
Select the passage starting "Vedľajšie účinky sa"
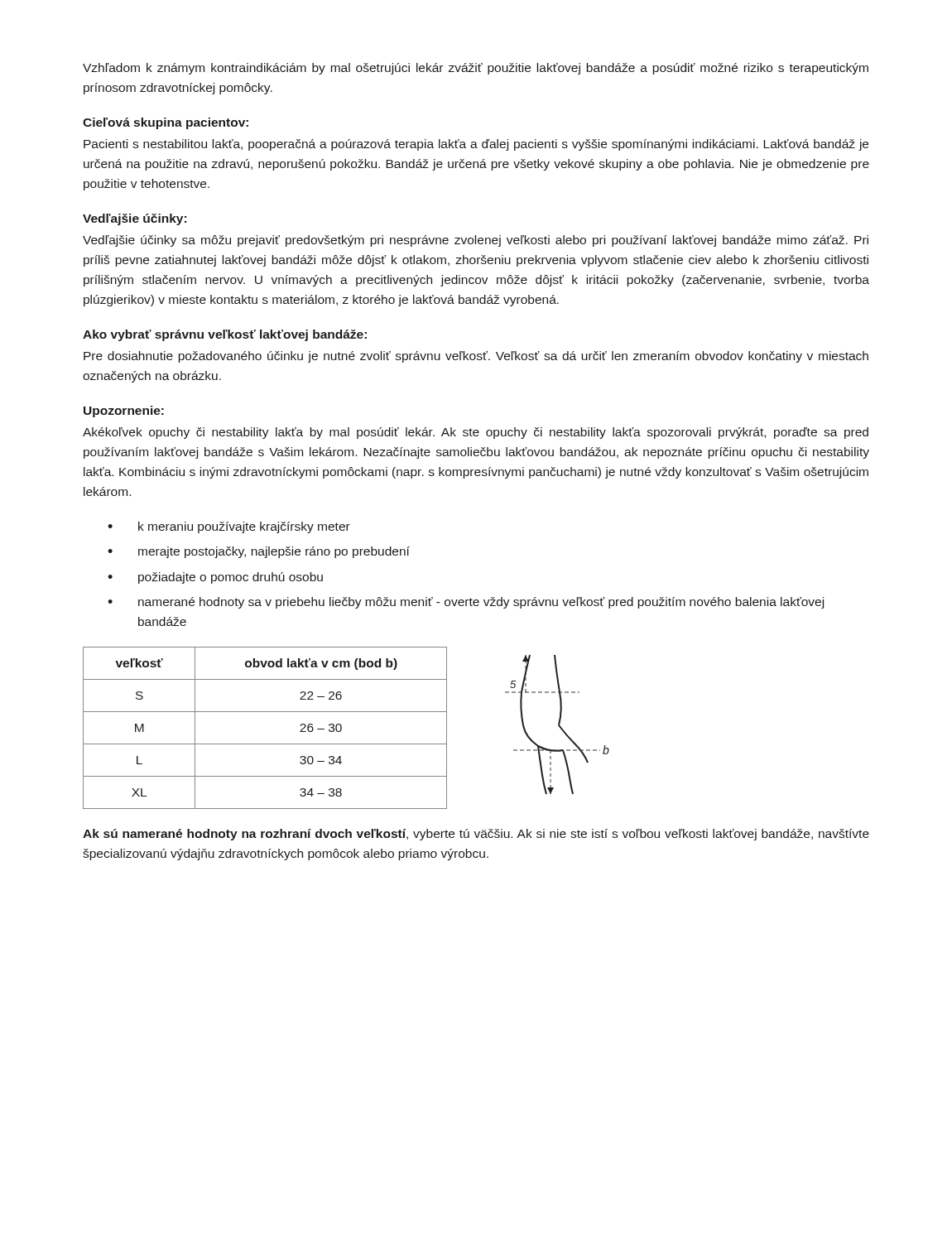476,270
